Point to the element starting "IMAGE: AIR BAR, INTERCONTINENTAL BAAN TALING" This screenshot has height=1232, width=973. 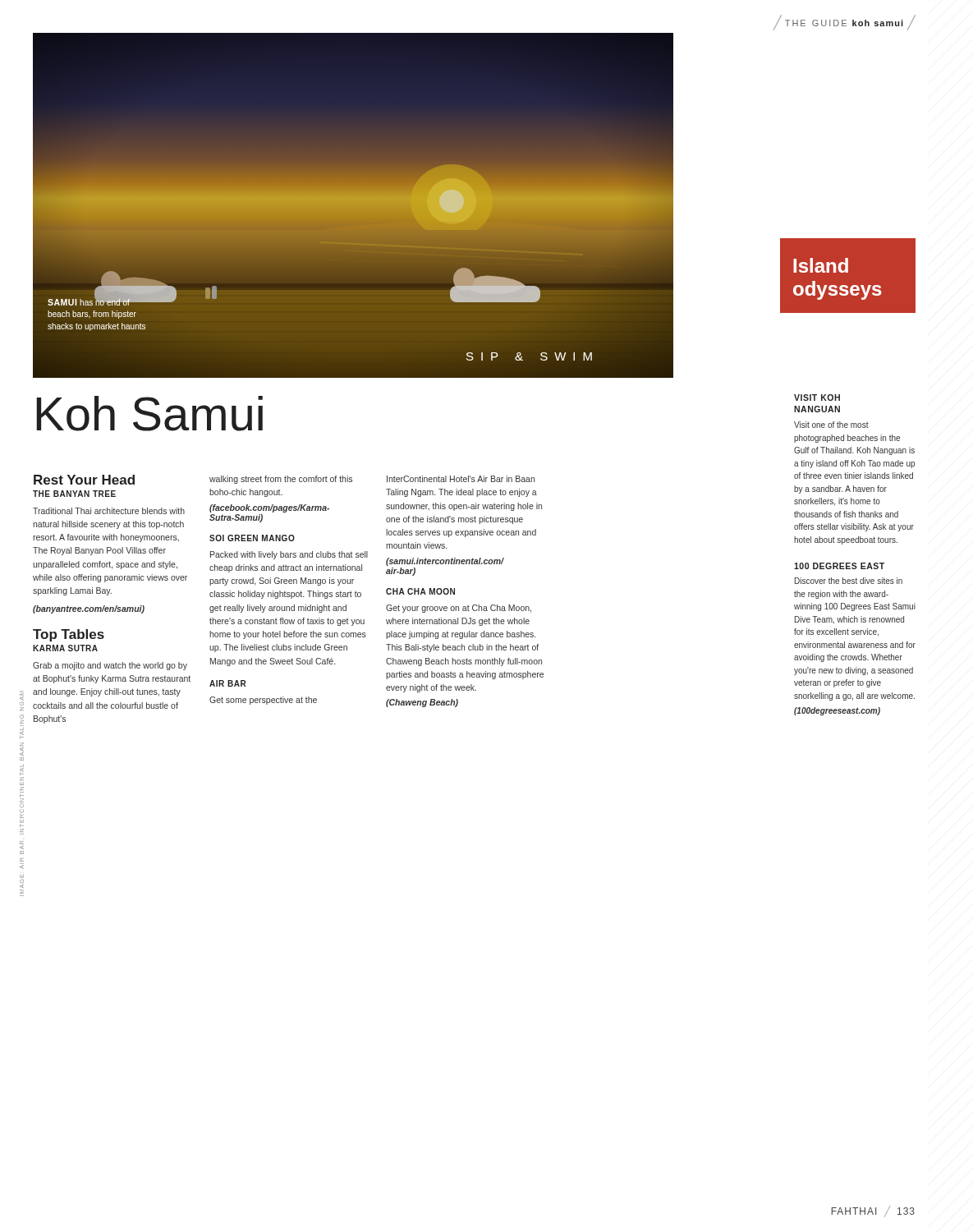(x=22, y=793)
